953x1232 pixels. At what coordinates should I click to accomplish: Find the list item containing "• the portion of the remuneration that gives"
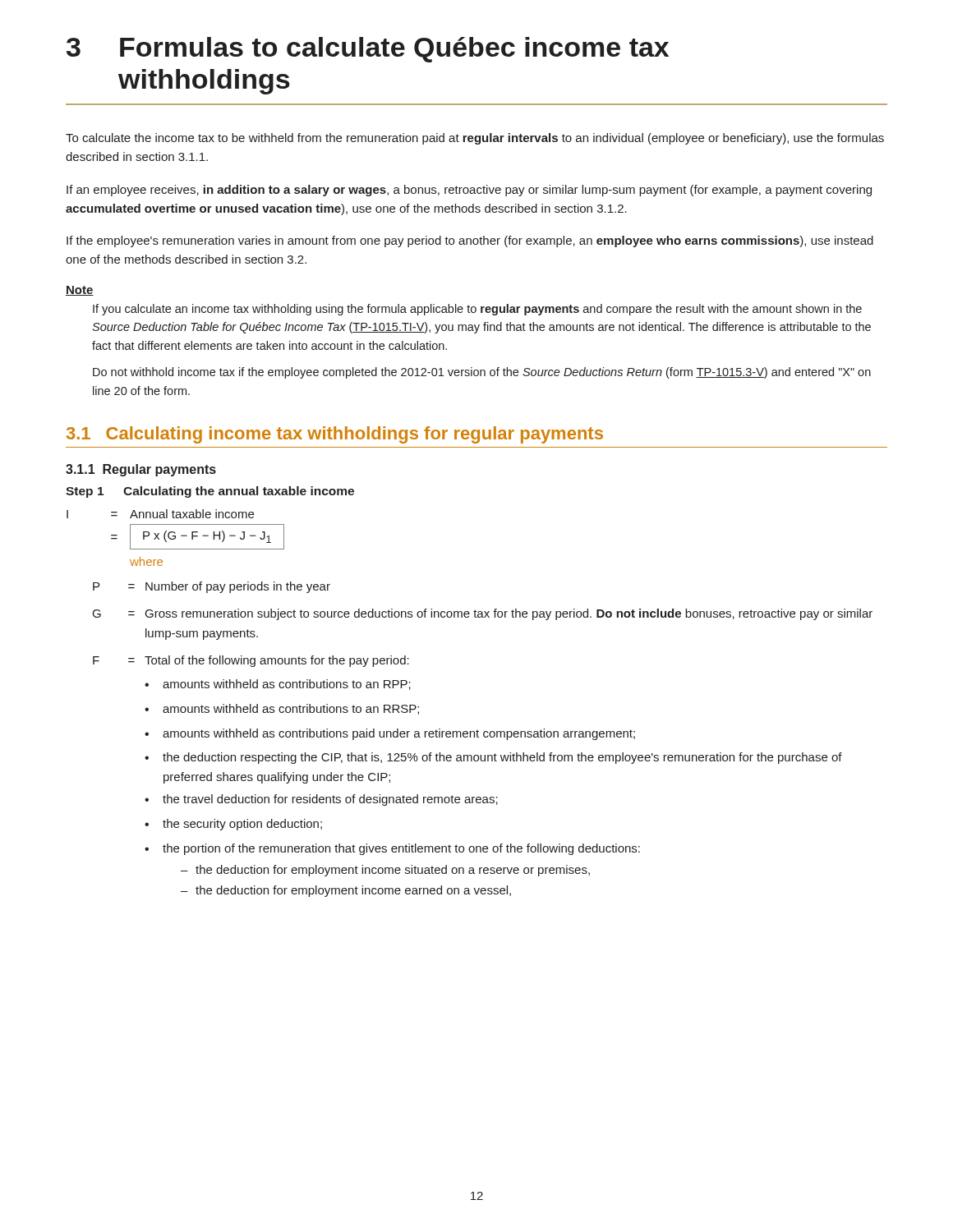point(516,870)
